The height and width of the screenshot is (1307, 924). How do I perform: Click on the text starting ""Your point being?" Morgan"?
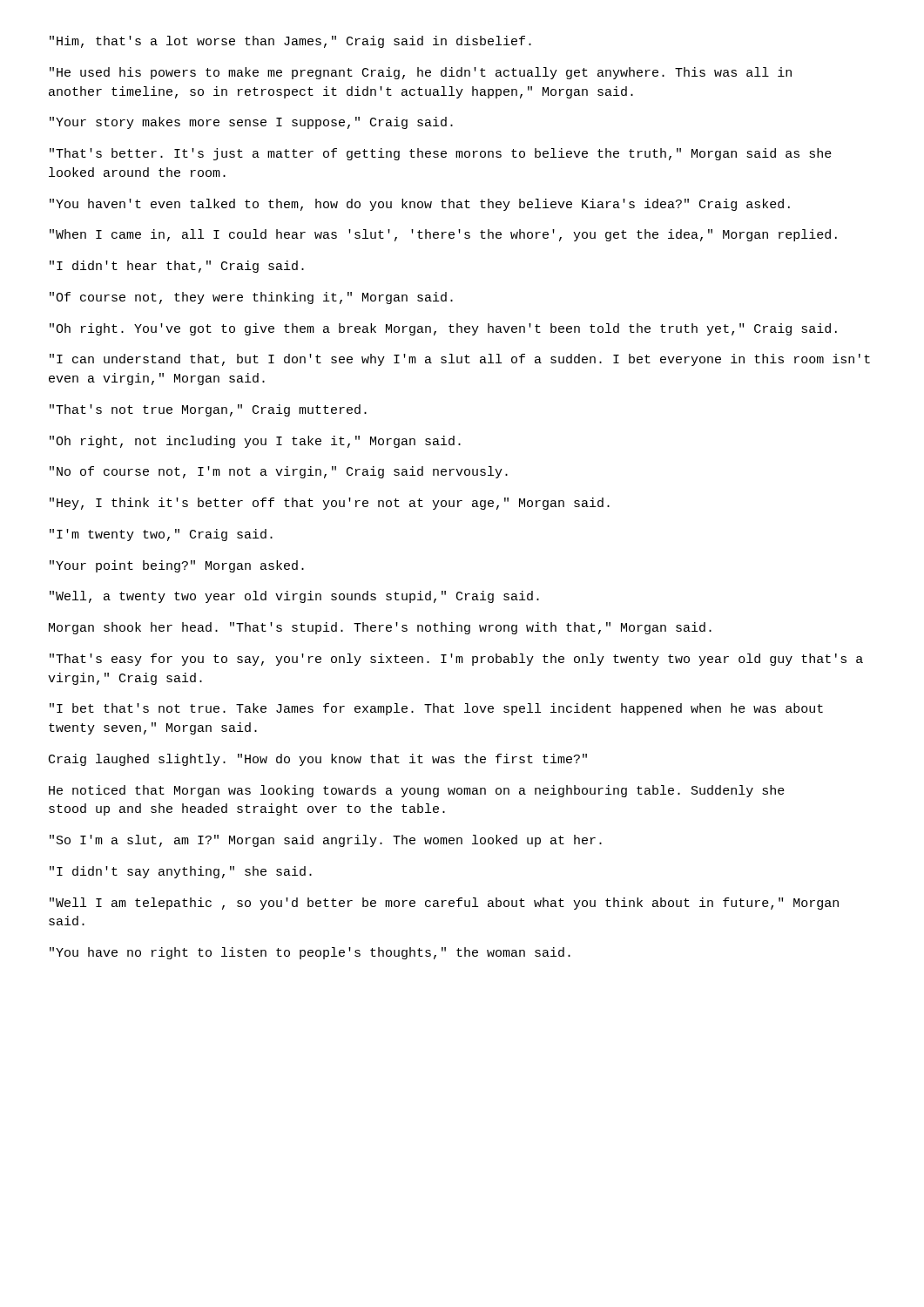[x=177, y=566]
